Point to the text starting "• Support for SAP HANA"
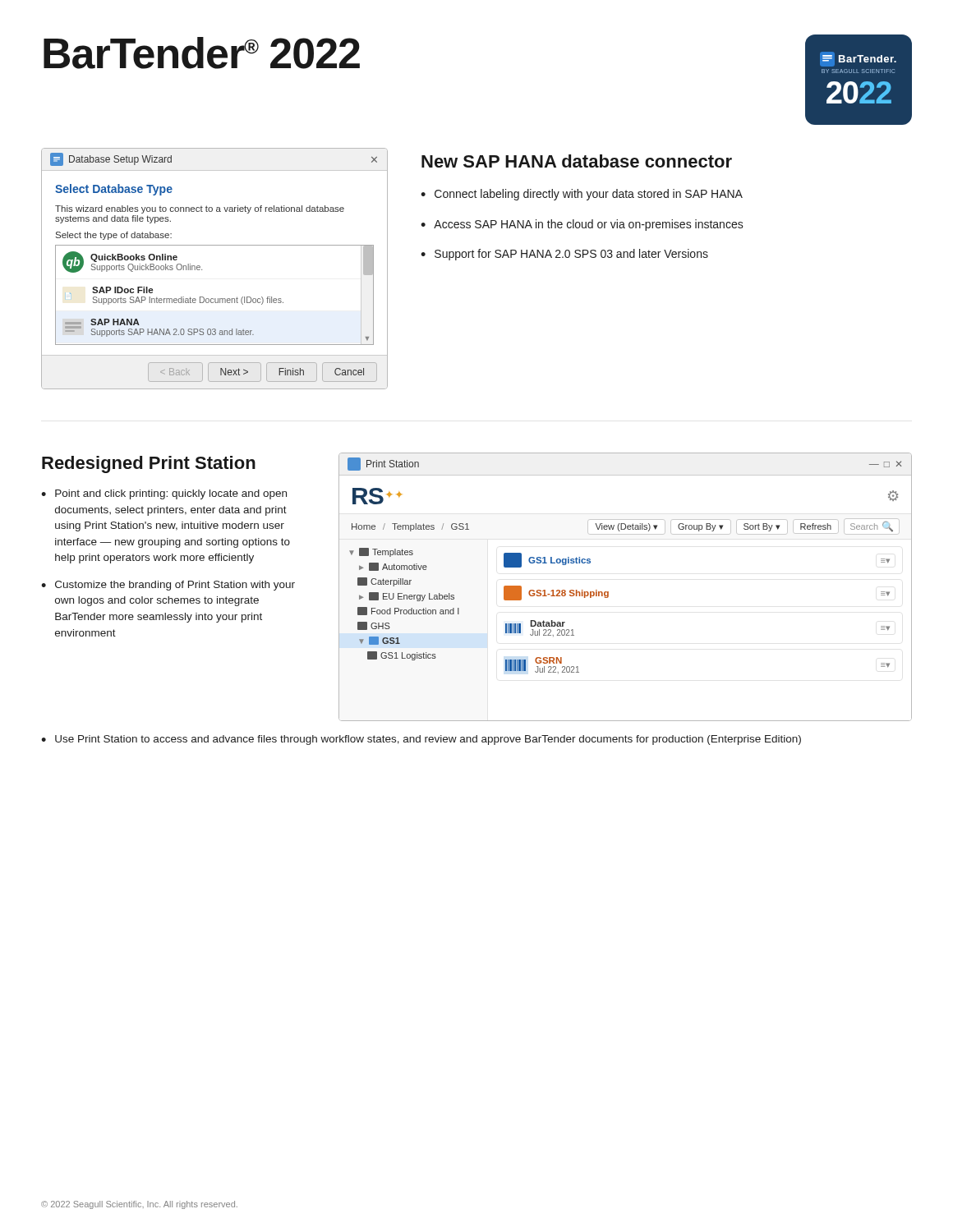953x1232 pixels. click(x=564, y=255)
